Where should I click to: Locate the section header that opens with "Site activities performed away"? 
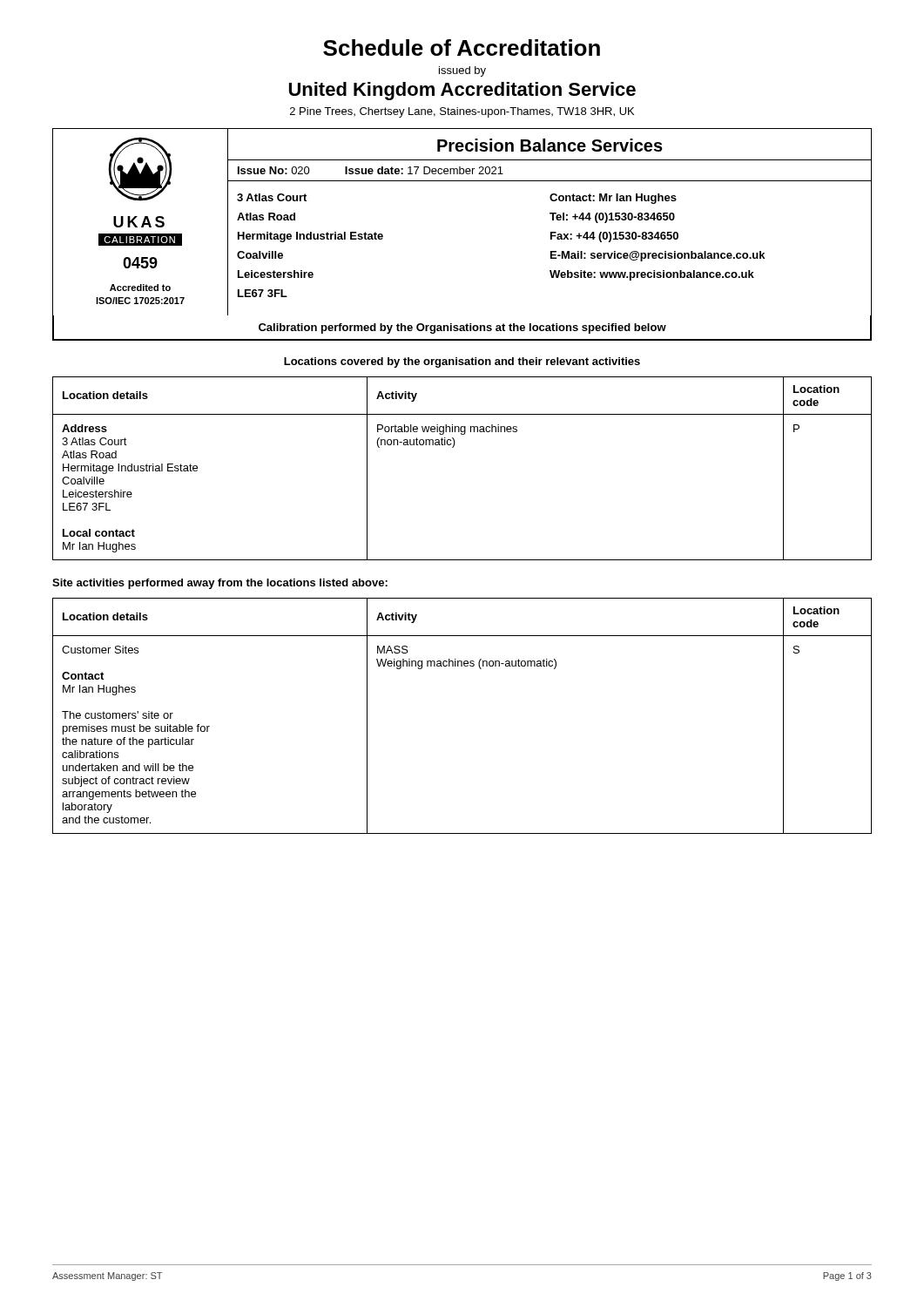(220, 582)
